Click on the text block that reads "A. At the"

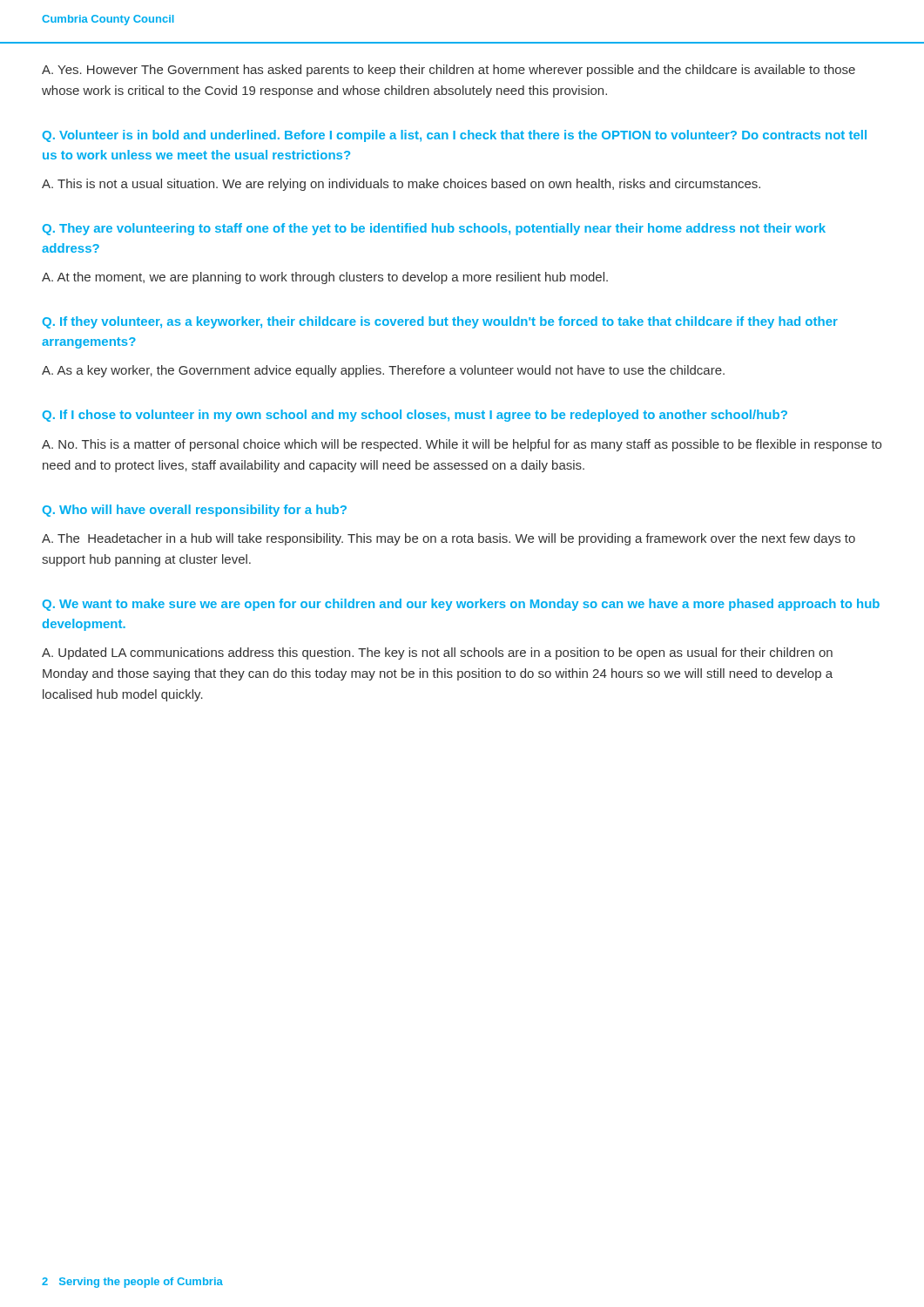pos(325,277)
